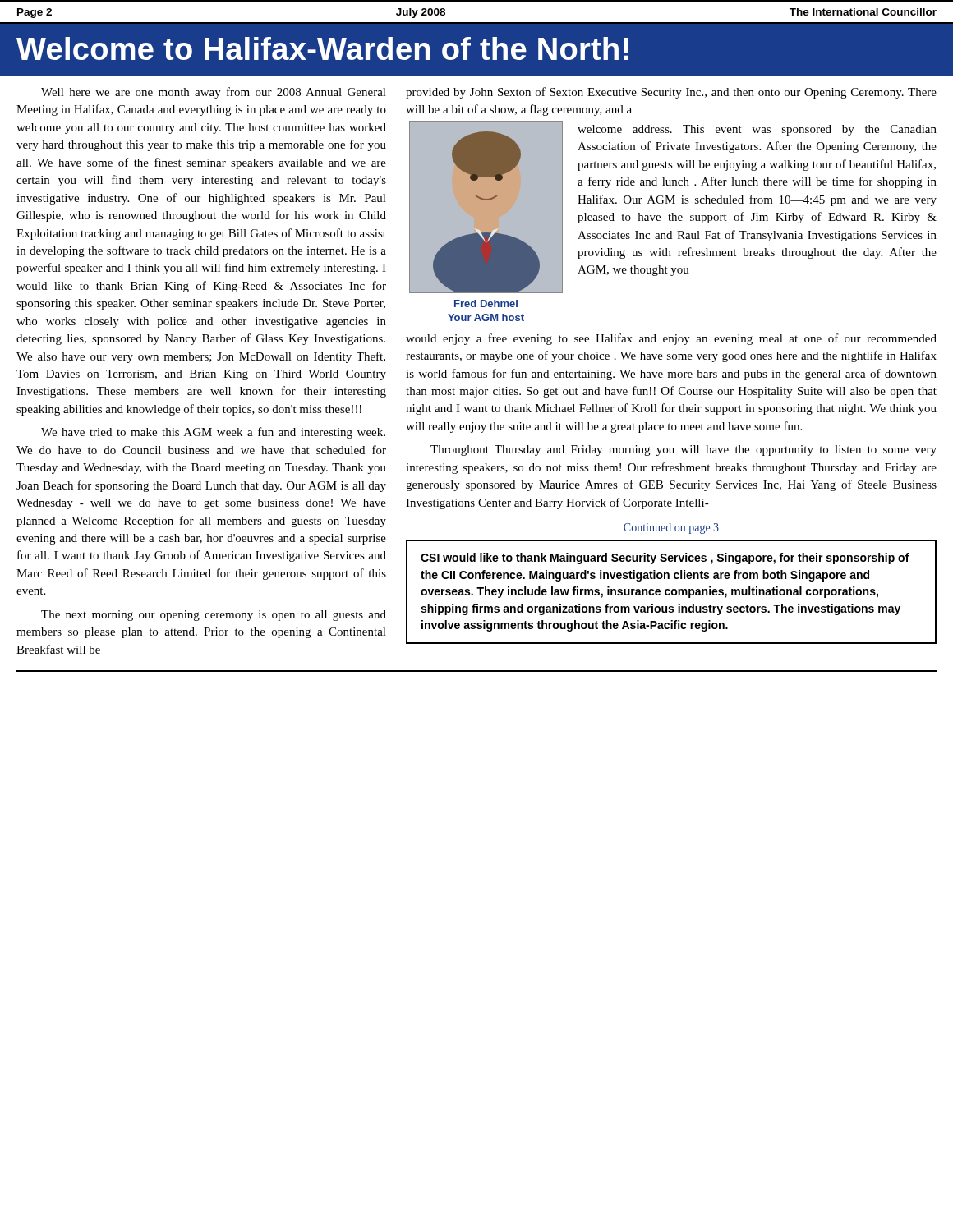
Task: Locate the caption with the text "Continued on page"
Action: pos(671,528)
